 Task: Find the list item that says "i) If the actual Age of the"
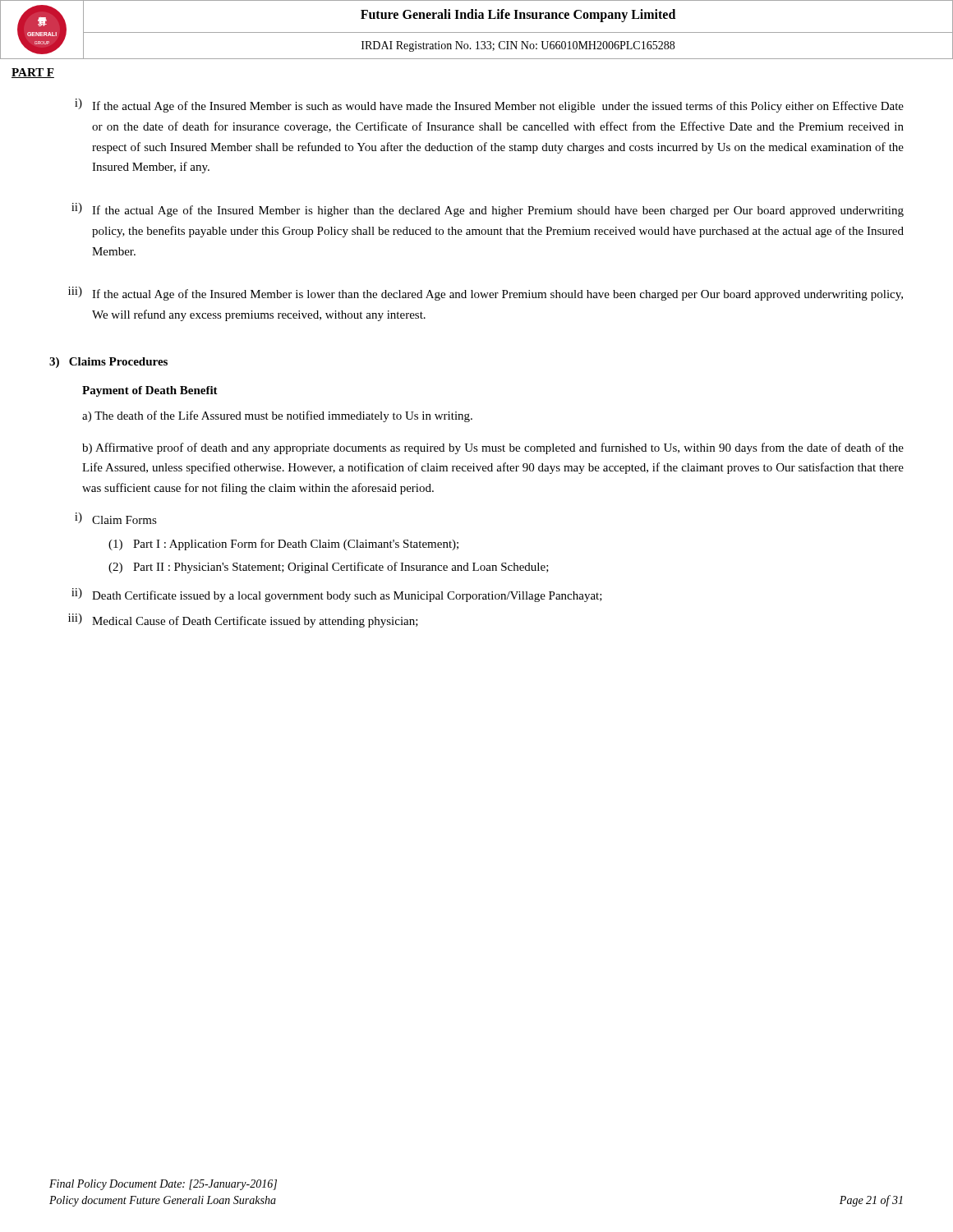[x=476, y=137]
